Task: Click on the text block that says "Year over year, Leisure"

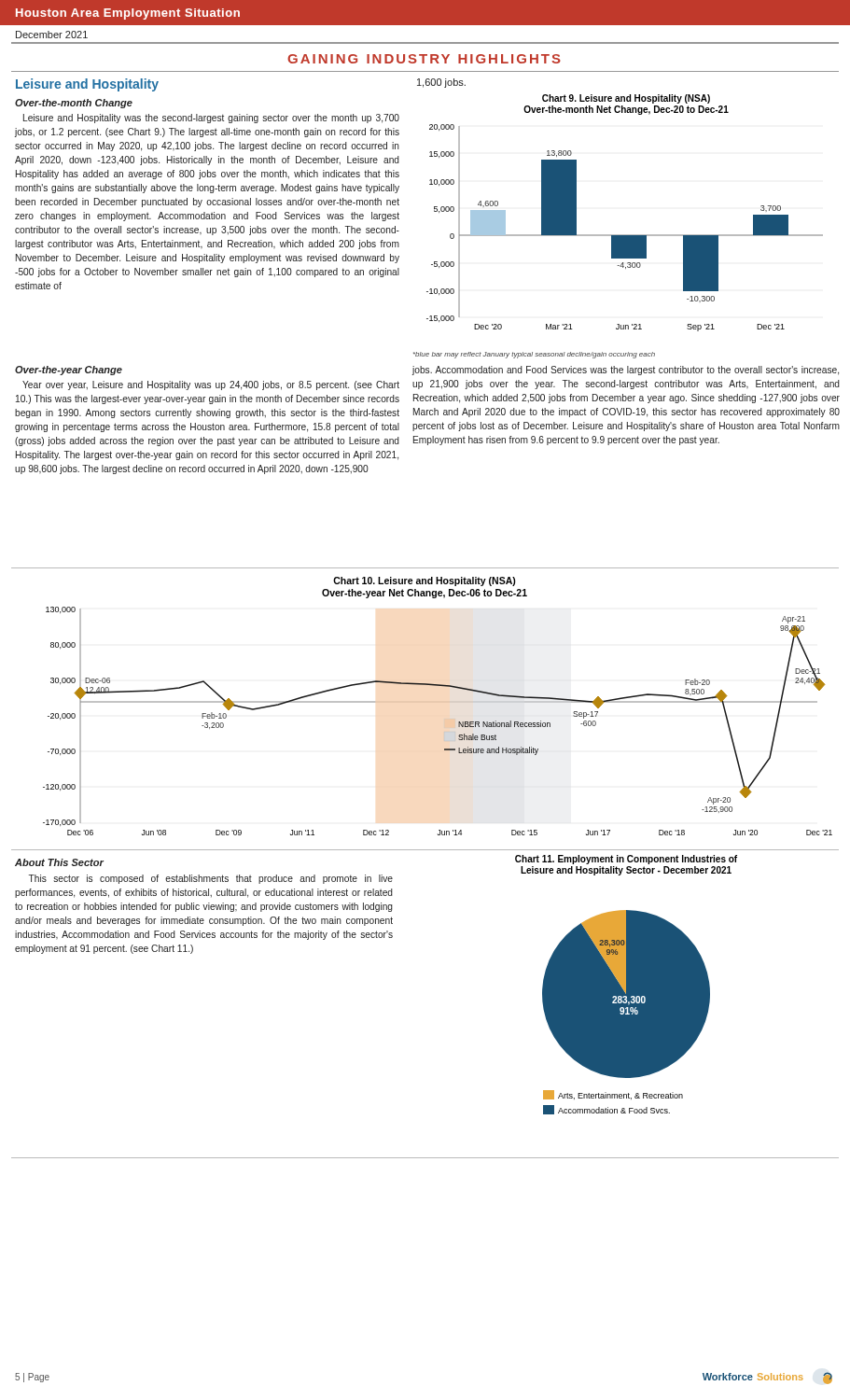Action: (x=207, y=427)
